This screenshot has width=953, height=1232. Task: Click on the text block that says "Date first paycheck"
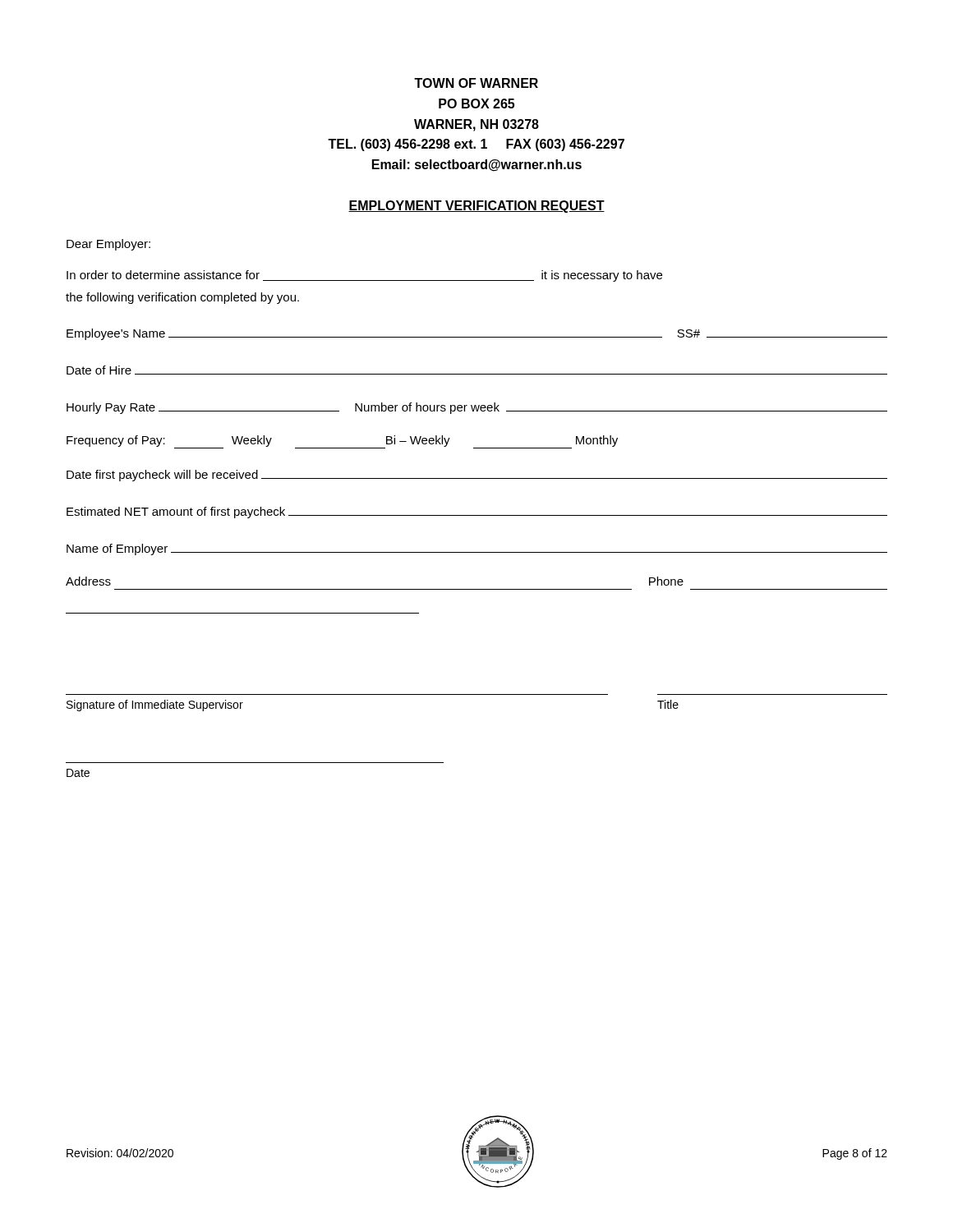(476, 474)
